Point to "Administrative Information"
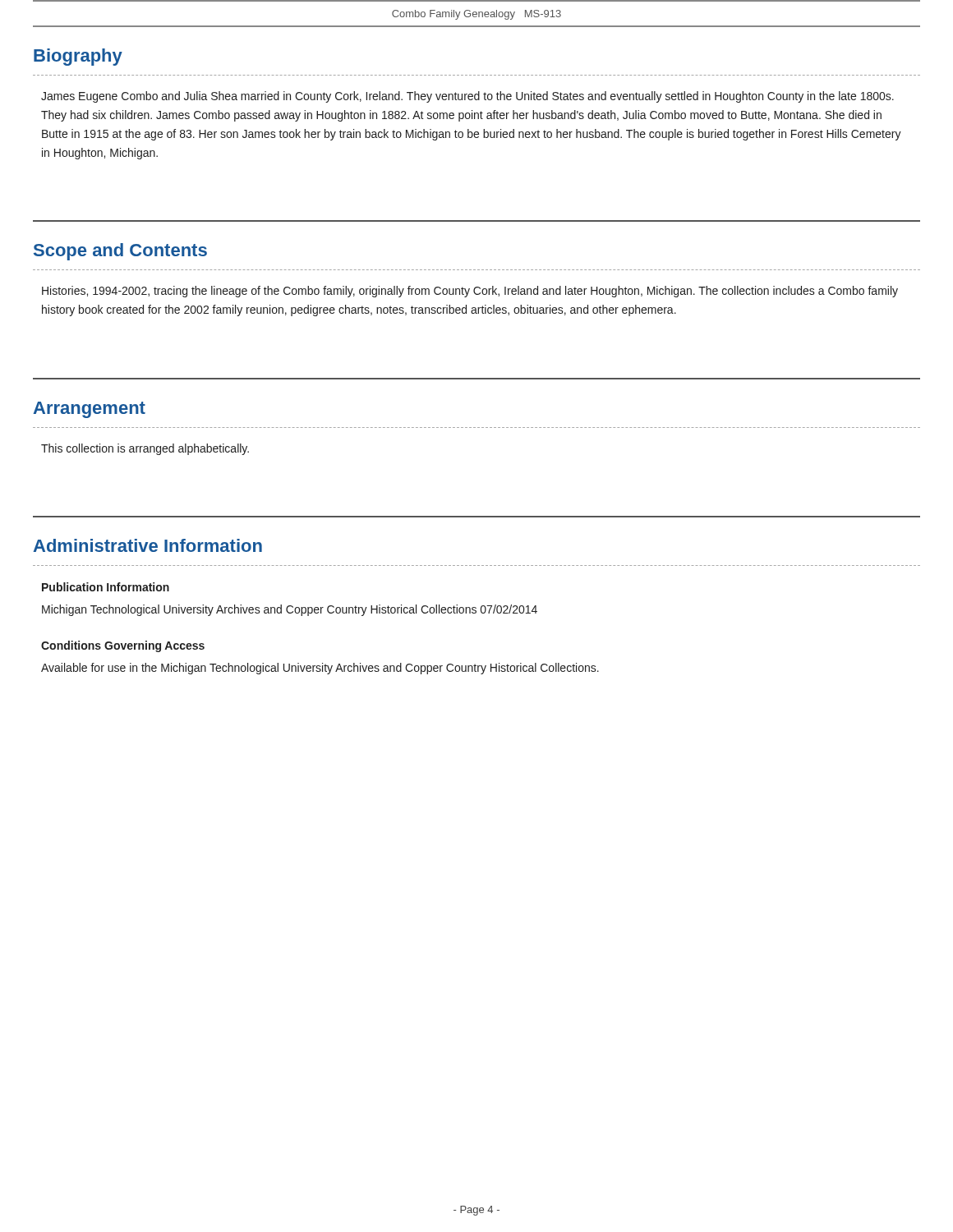Image resolution: width=953 pixels, height=1232 pixels. [148, 545]
